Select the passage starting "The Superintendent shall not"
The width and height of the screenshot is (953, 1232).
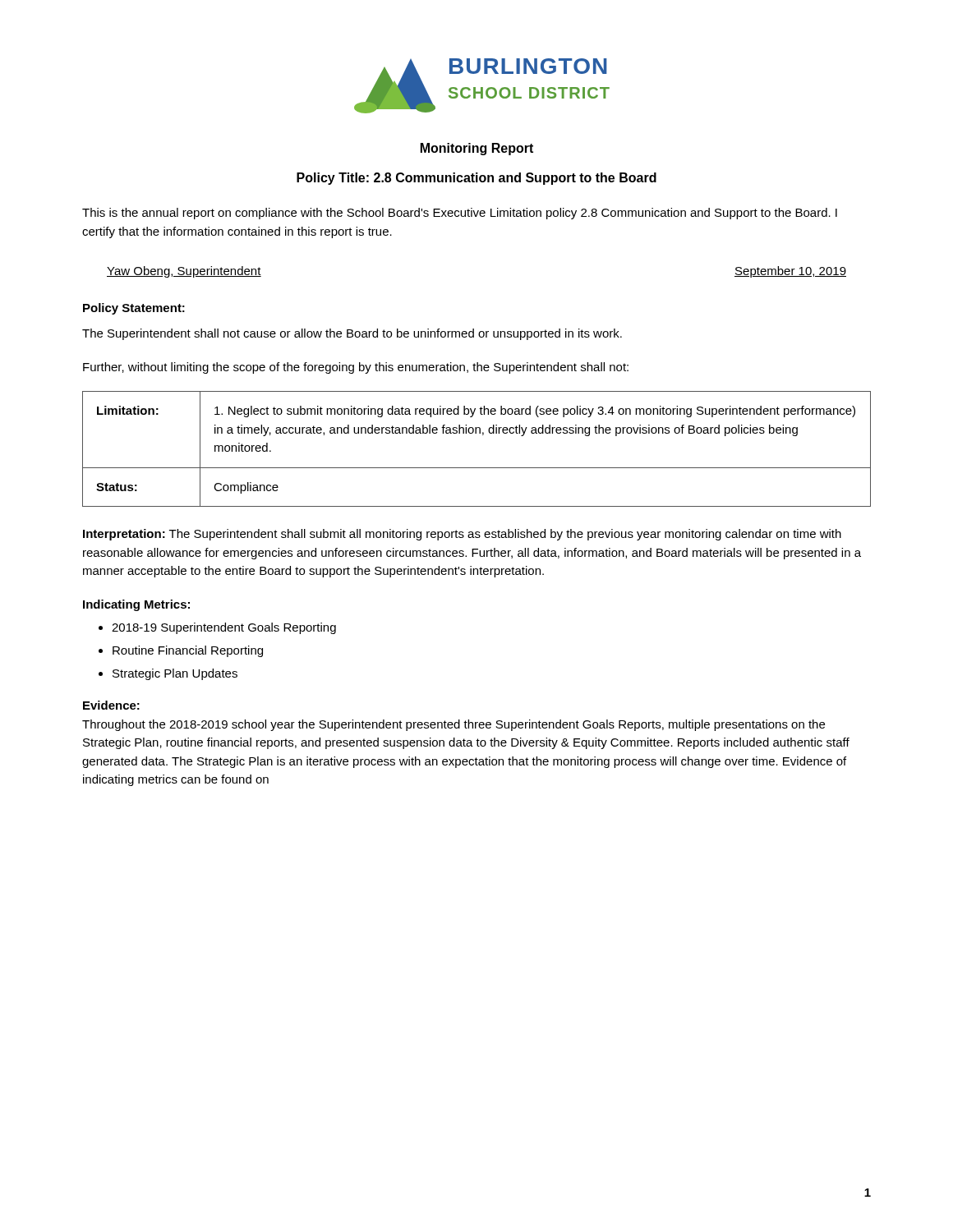[352, 333]
